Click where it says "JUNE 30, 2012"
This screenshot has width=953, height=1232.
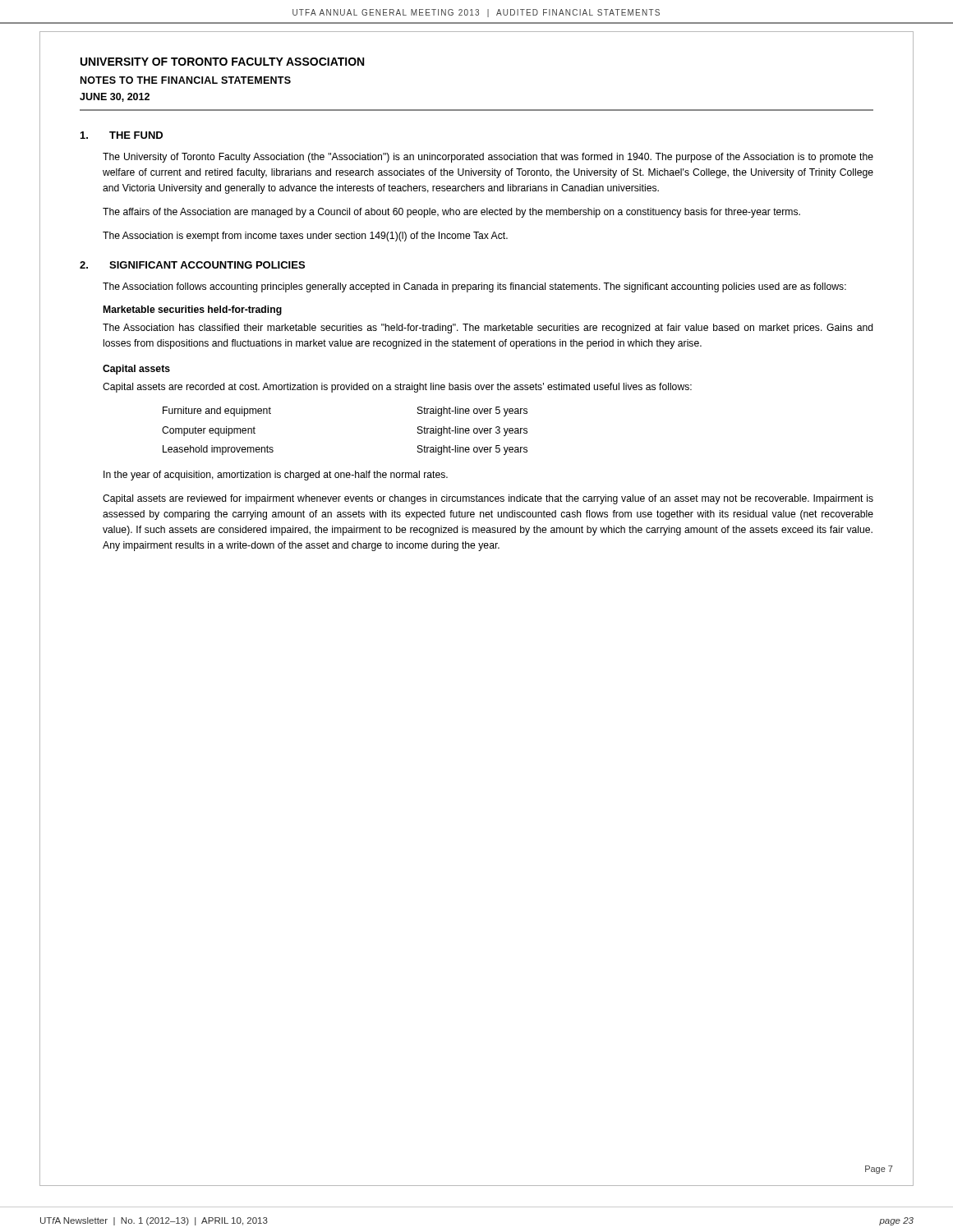coord(115,97)
